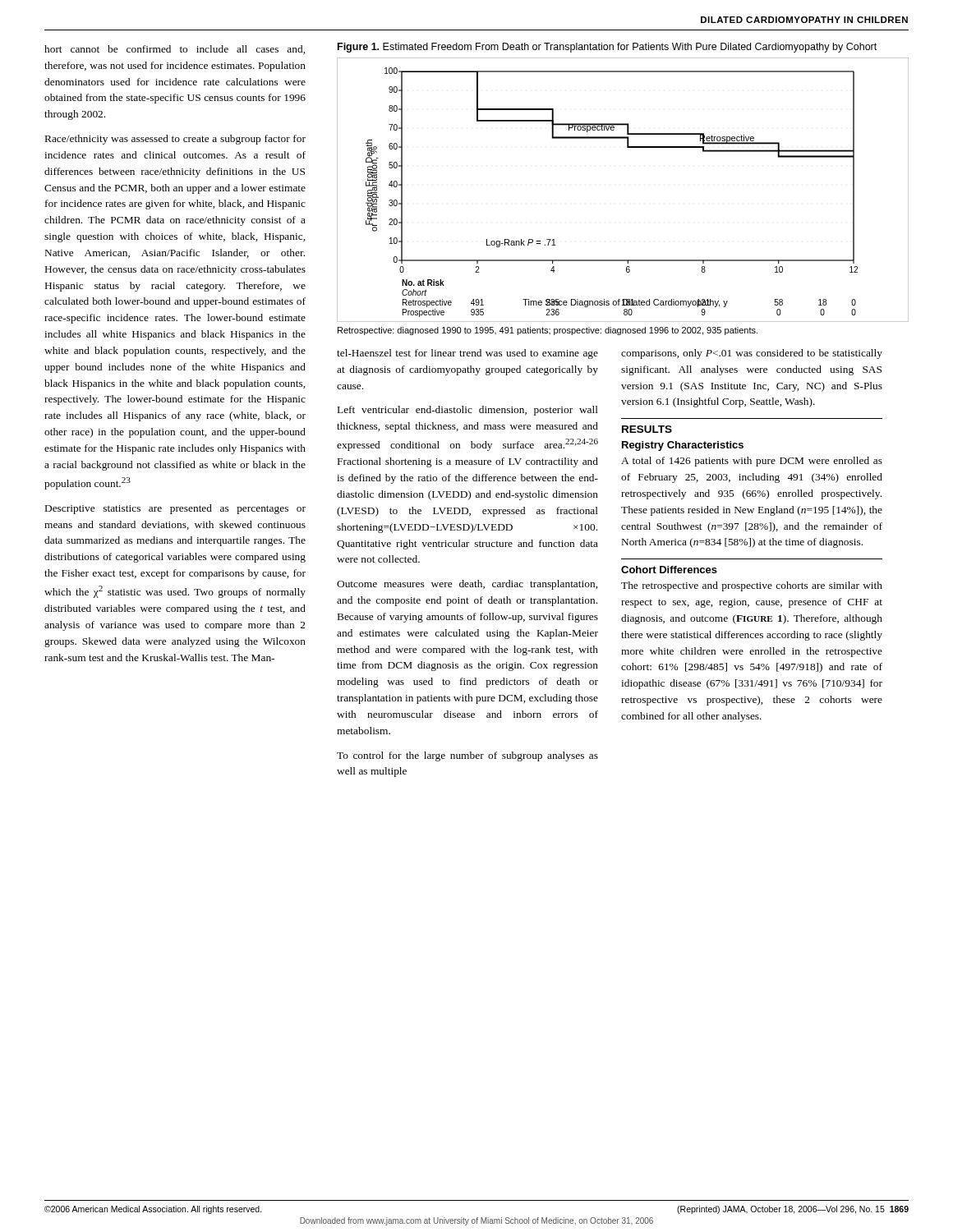Locate the line chart

click(x=623, y=190)
